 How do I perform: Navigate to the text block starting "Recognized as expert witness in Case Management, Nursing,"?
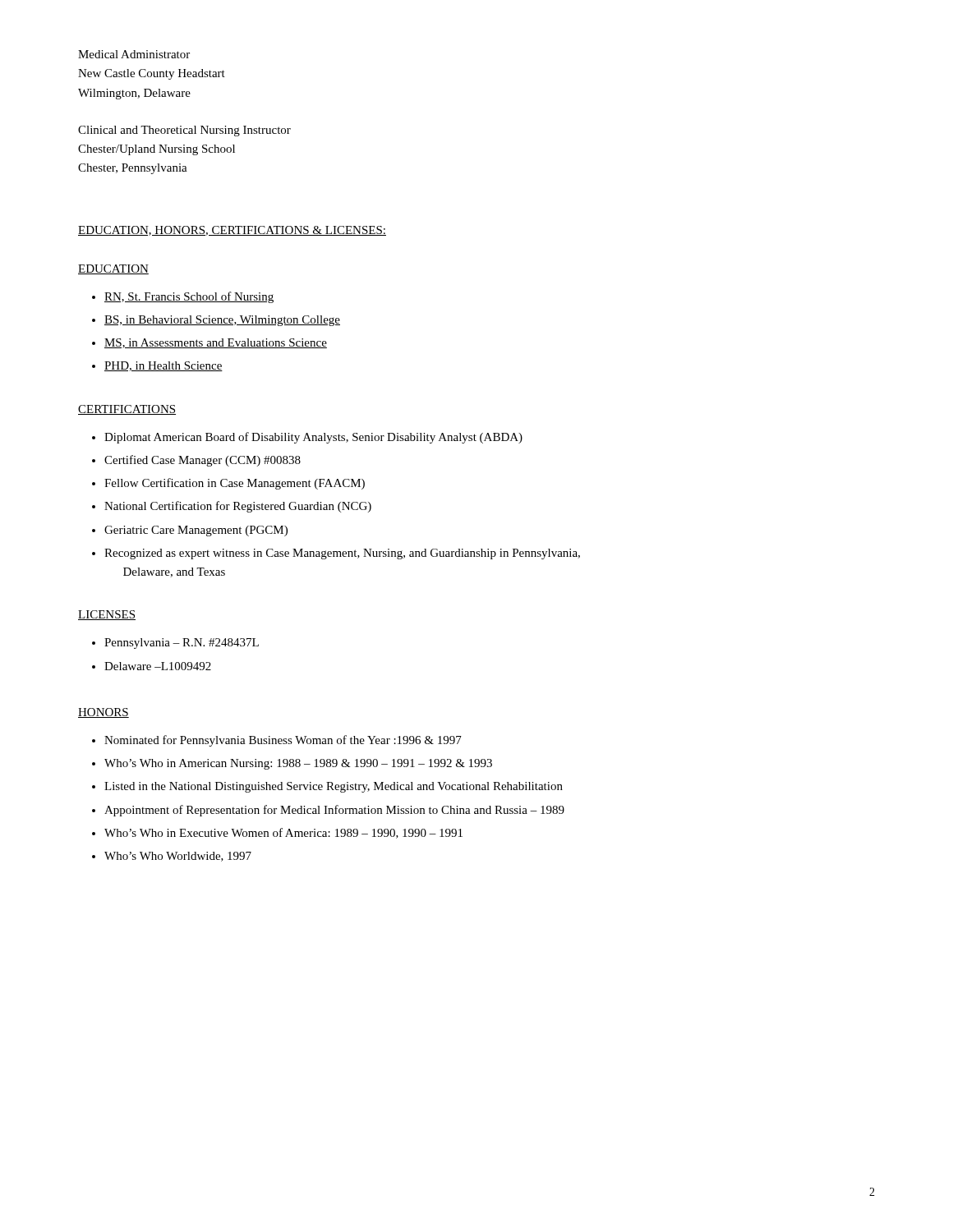(343, 562)
